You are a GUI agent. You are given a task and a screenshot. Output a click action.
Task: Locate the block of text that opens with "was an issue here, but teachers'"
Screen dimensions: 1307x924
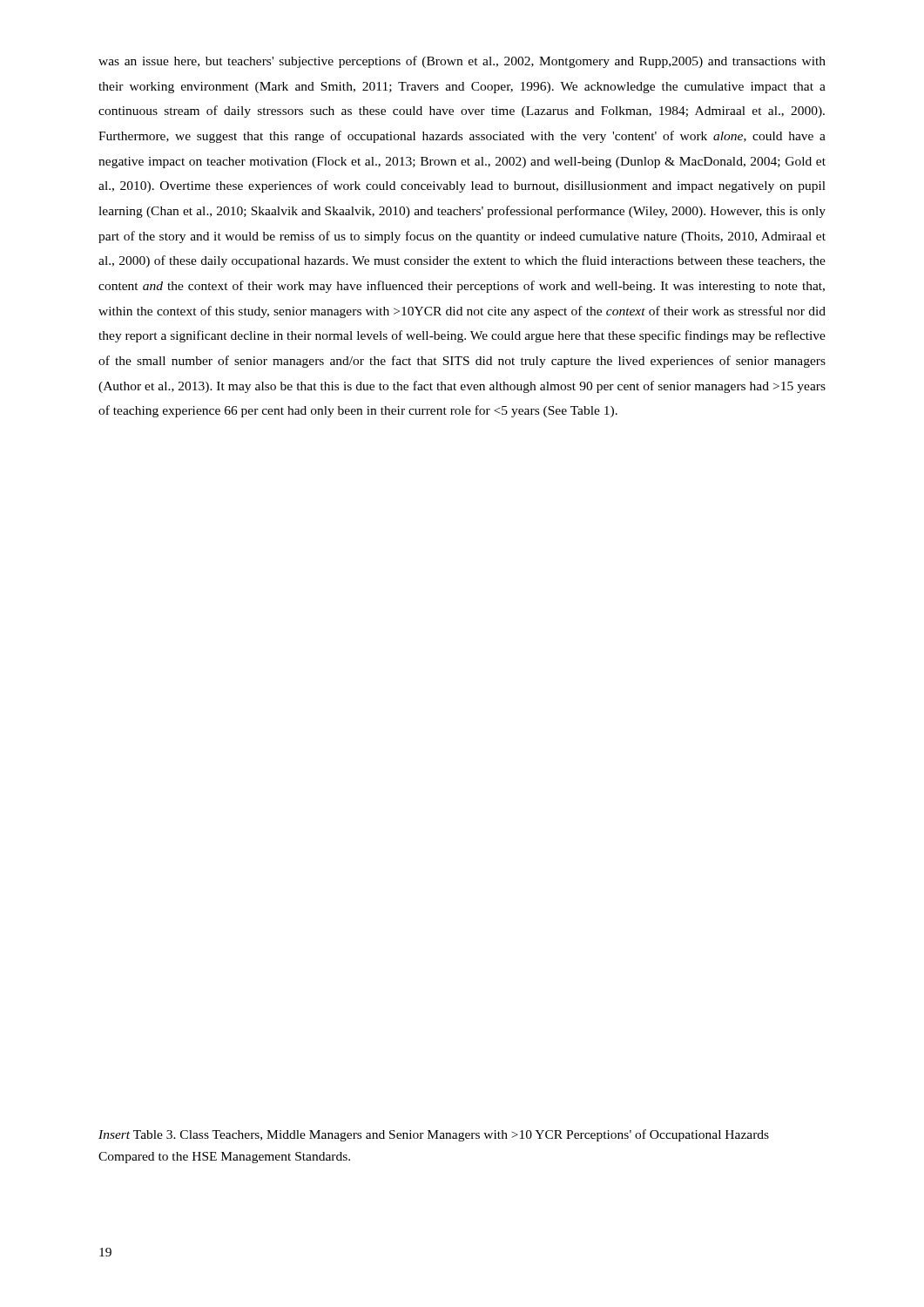(462, 236)
